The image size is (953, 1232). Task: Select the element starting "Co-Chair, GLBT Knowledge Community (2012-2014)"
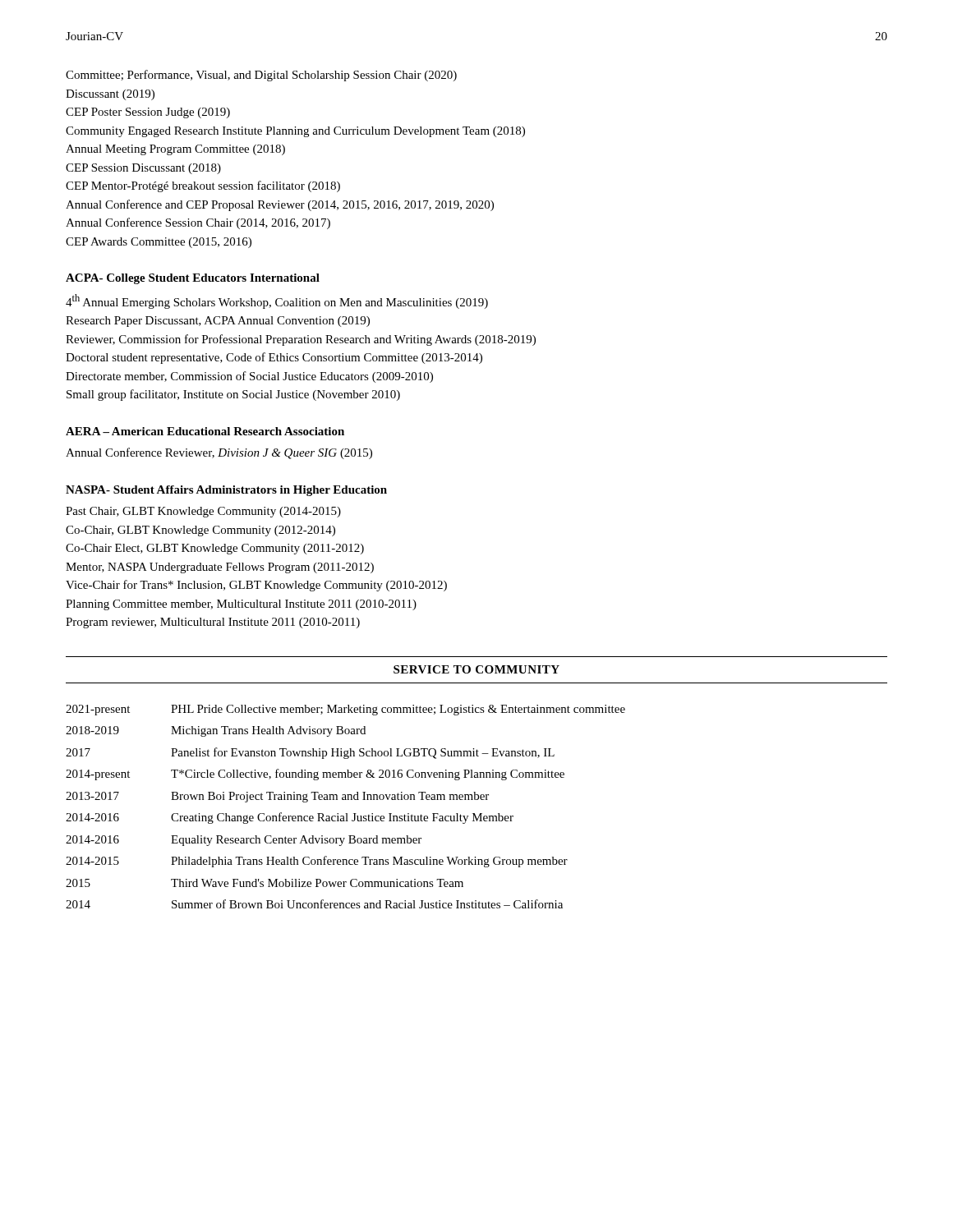click(201, 529)
